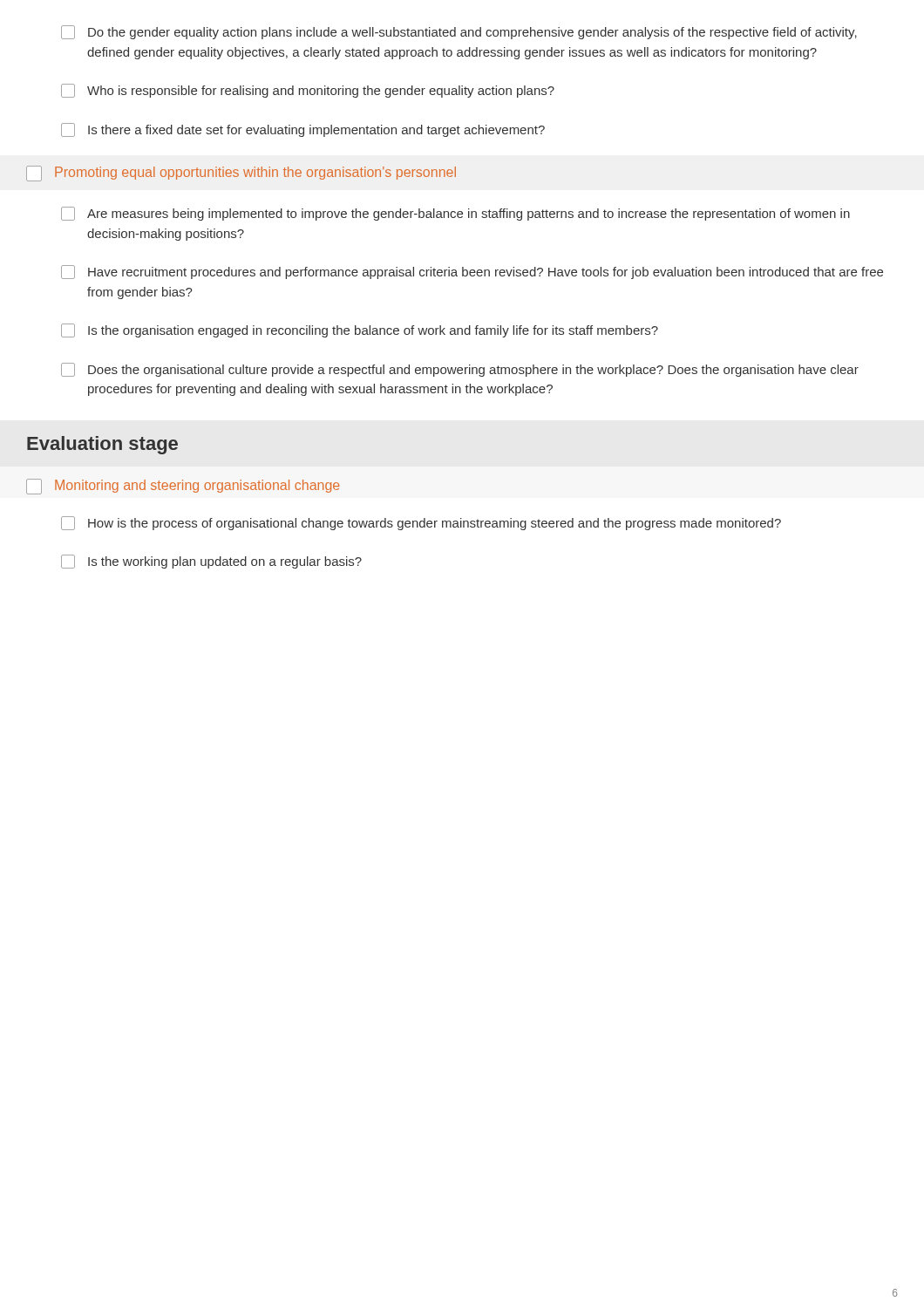Point to the passage starting "Is there a fixed date"
924x1308 pixels.
475,130
